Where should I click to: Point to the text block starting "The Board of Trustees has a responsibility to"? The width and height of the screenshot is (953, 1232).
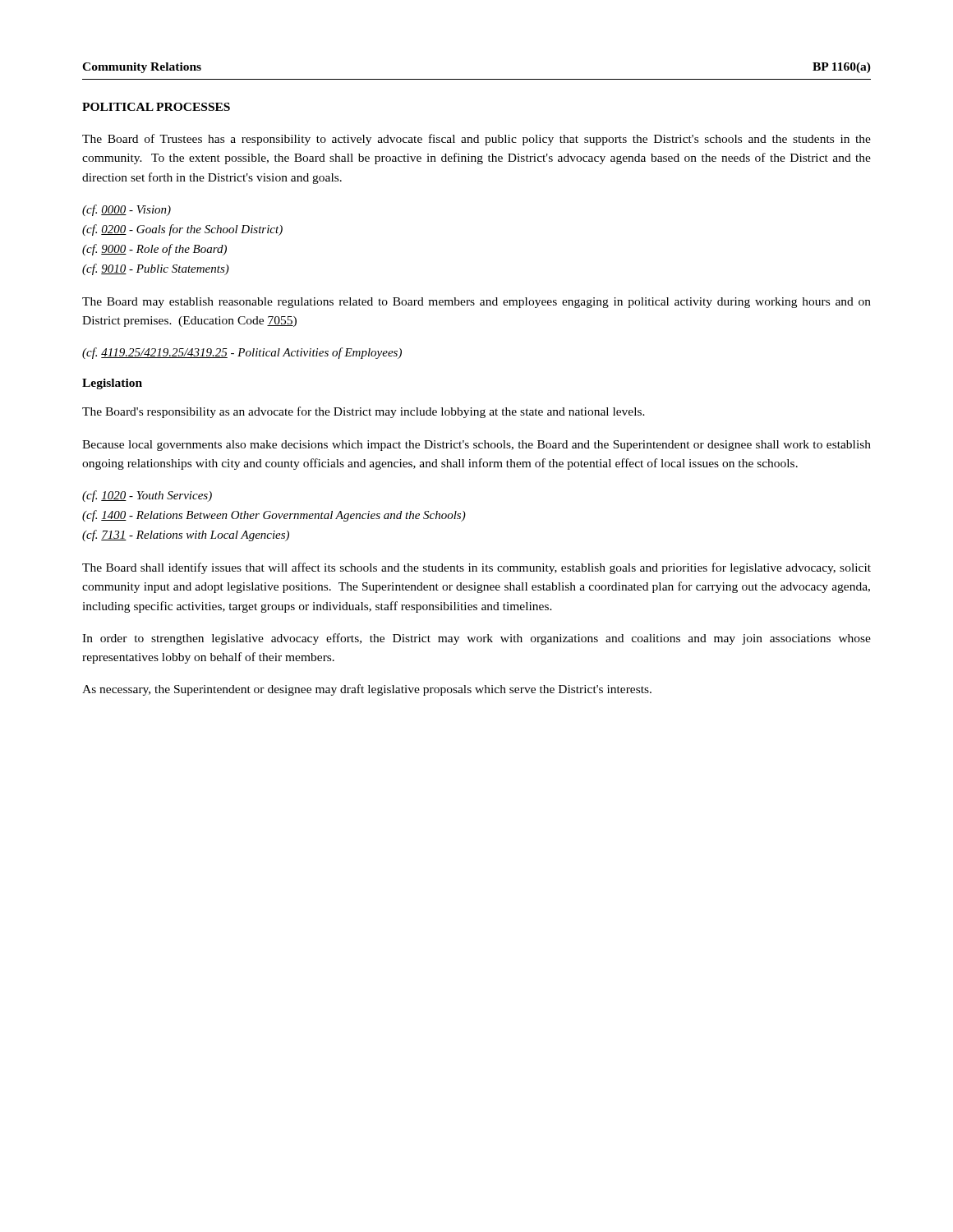point(476,158)
